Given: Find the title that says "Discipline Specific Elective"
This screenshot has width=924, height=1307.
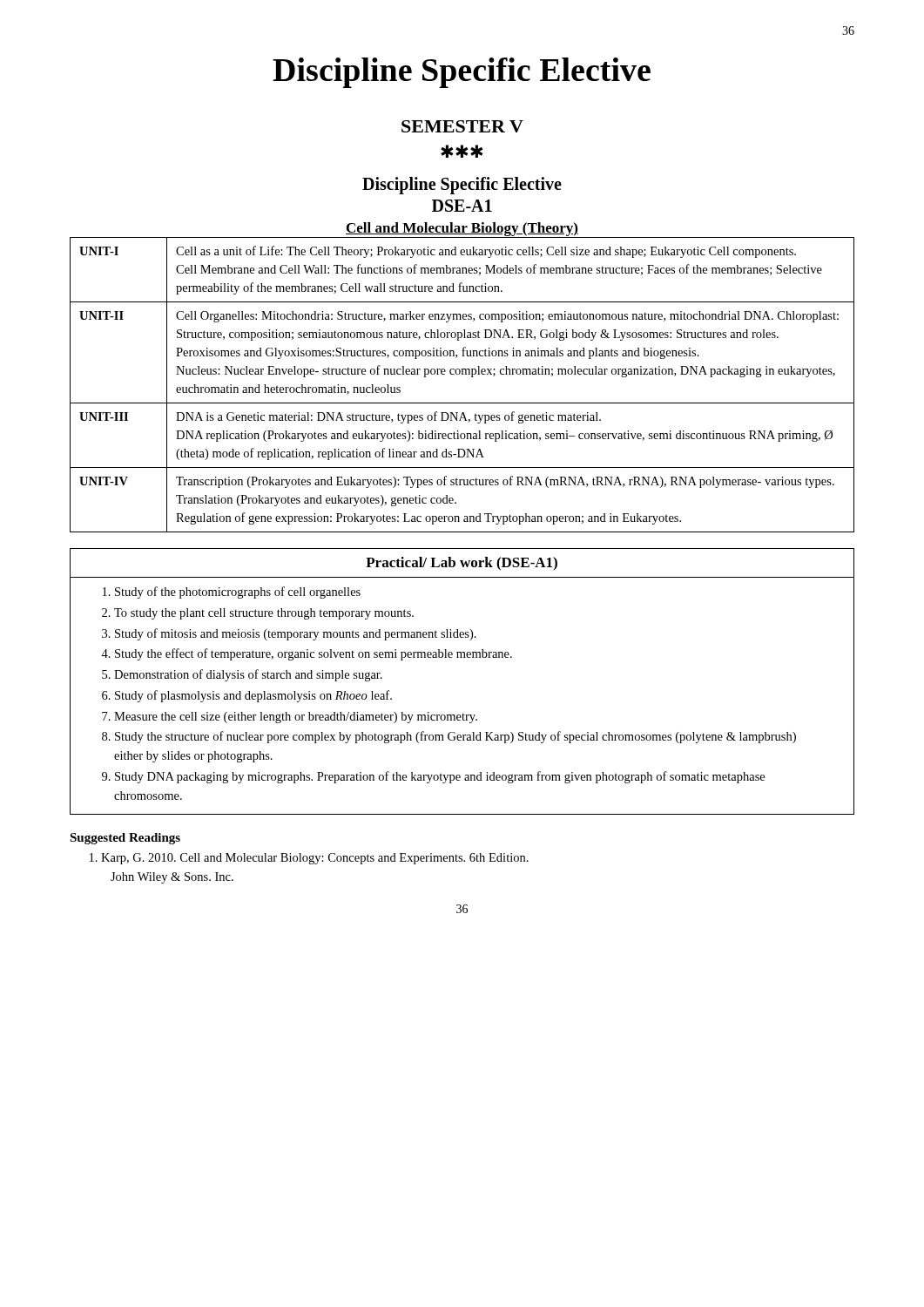Looking at the screenshot, I should 462,70.
